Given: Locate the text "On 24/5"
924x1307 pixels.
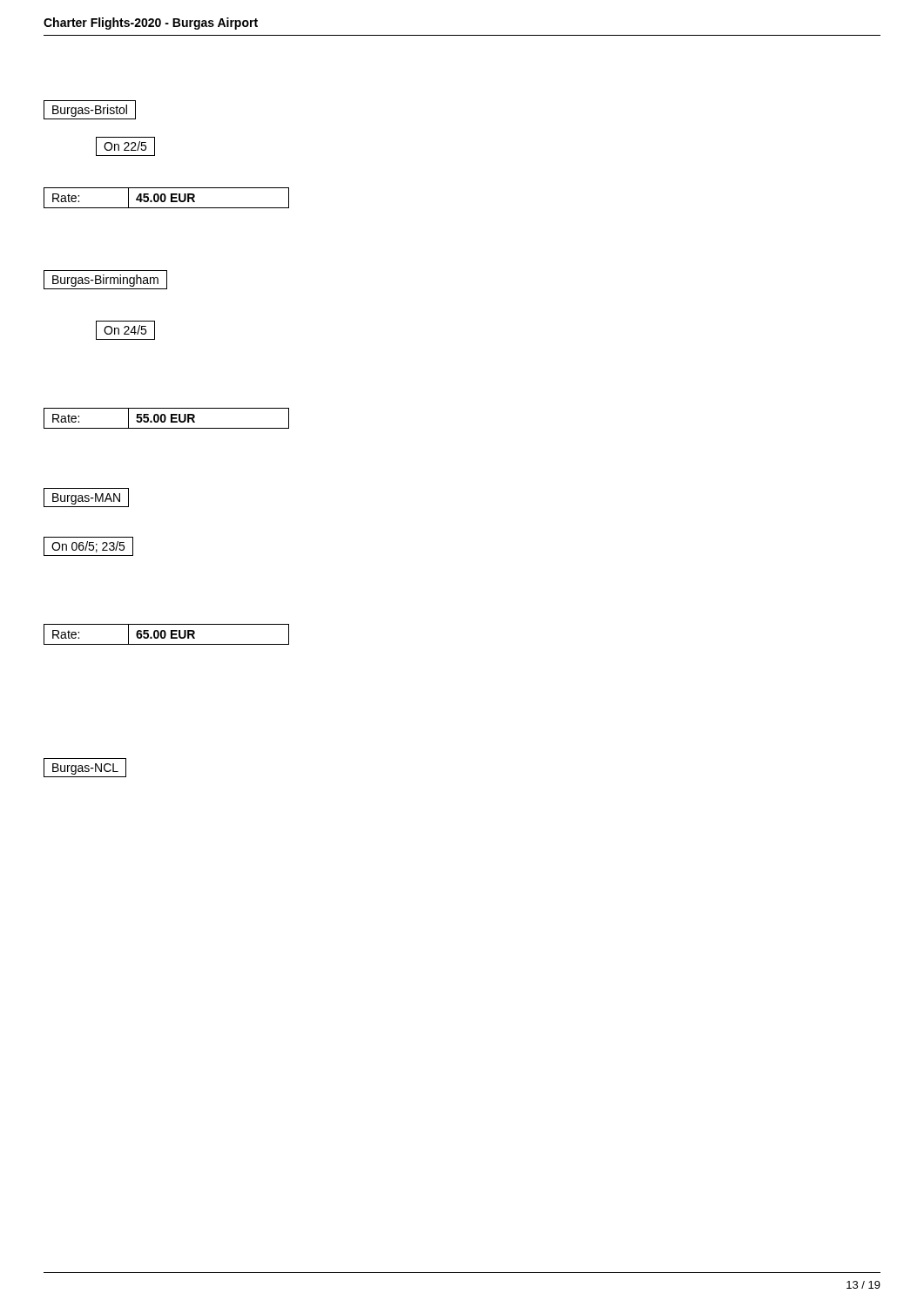Looking at the screenshot, I should (x=125, y=330).
